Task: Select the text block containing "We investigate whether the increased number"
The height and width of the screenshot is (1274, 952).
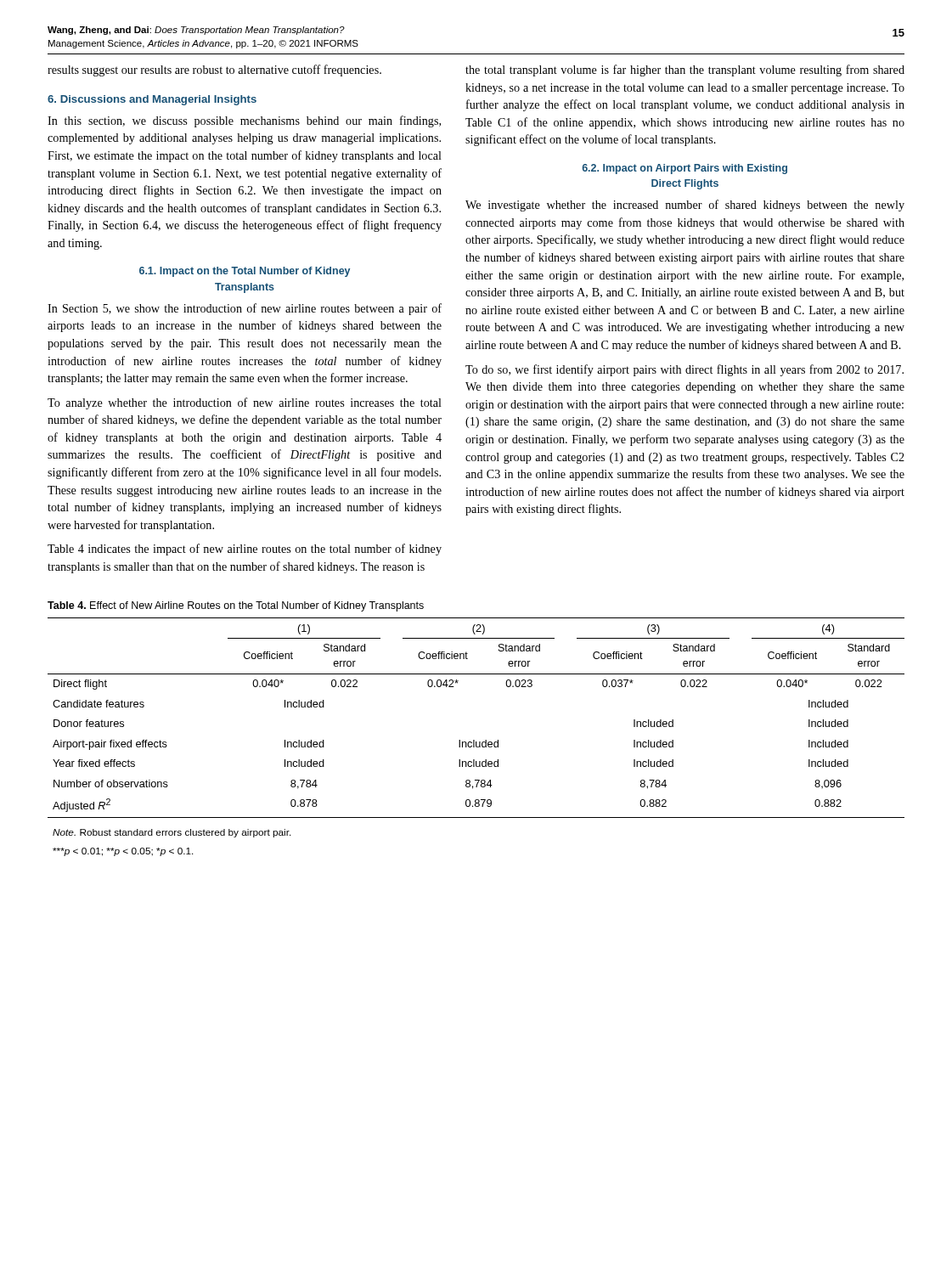Action: [x=685, y=357]
